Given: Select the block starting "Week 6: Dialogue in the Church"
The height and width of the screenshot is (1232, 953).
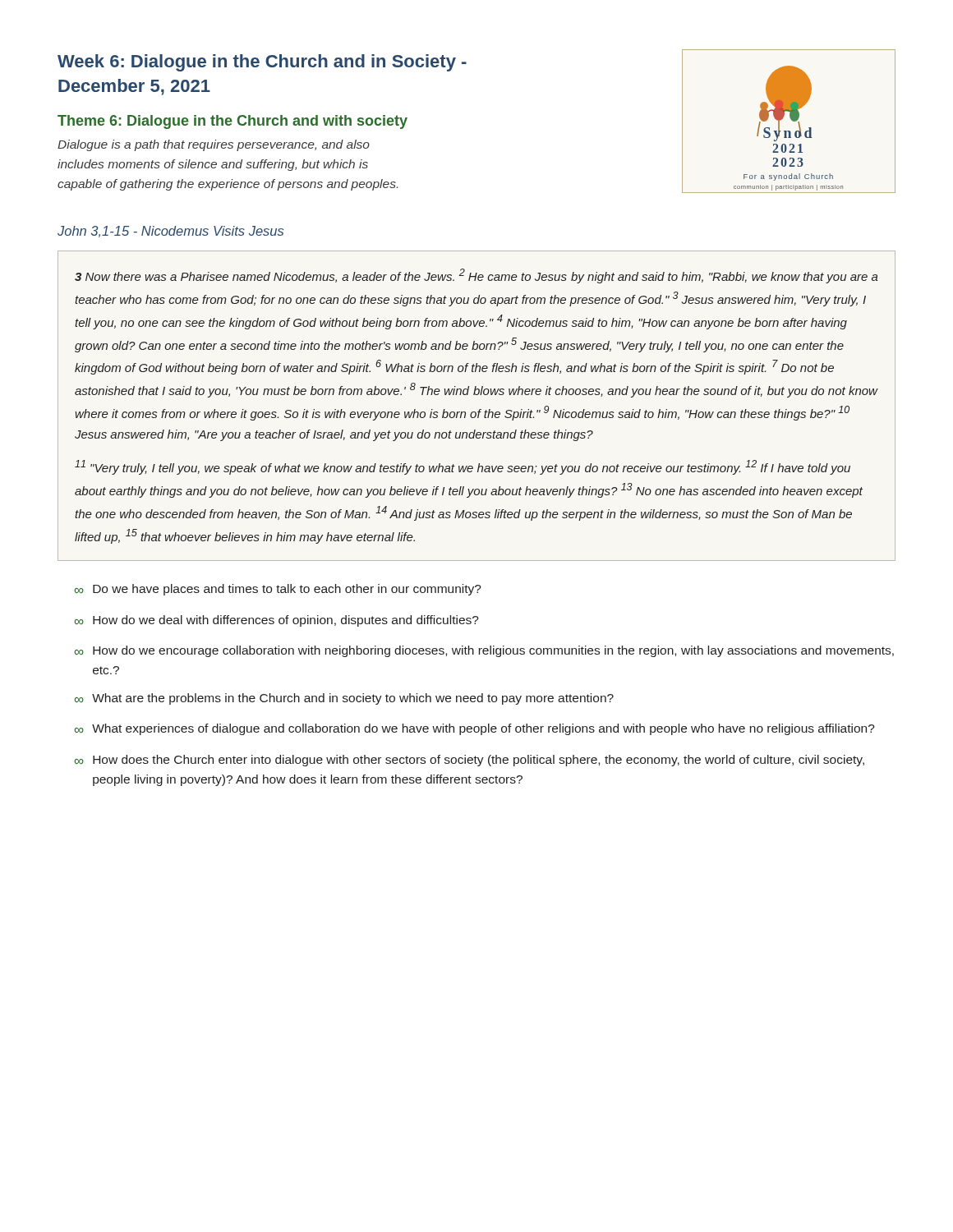Looking at the screenshot, I should pos(262,73).
